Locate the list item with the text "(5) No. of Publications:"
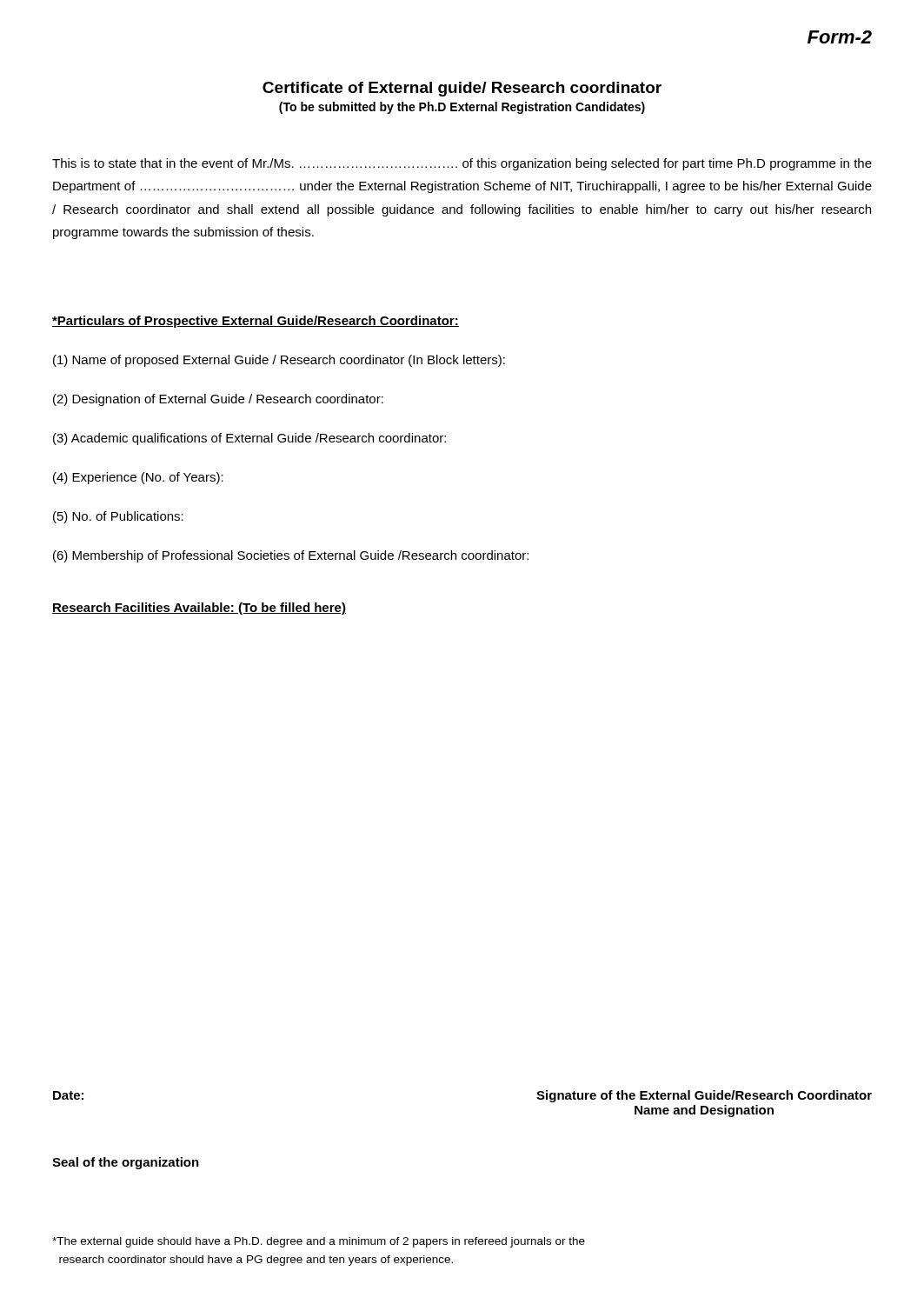This screenshot has width=924, height=1304. pos(118,516)
